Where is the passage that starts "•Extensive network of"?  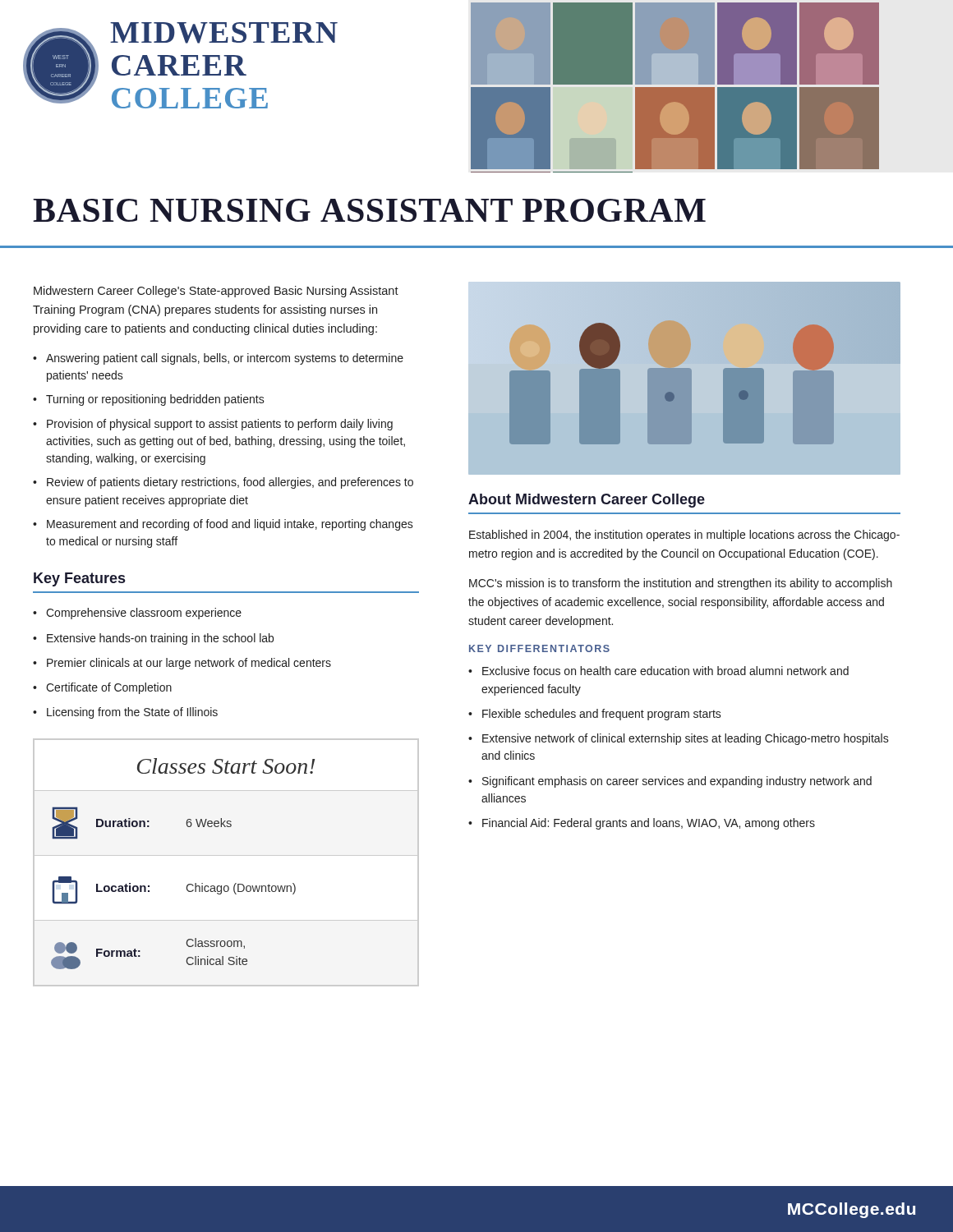[678, 746]
